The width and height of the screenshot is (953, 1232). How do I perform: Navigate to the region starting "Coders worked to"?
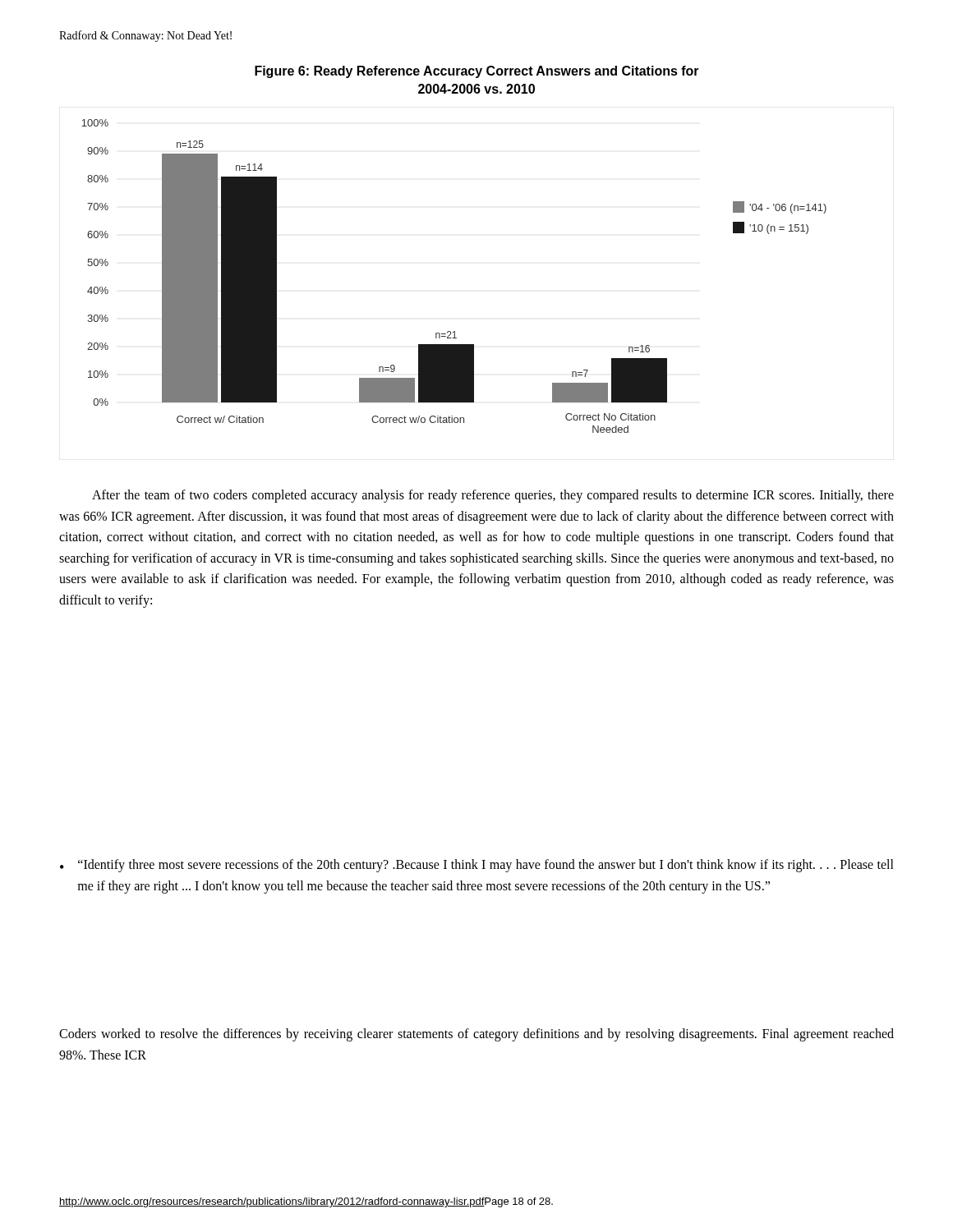pyautogui.click(x=476, y=1044)
